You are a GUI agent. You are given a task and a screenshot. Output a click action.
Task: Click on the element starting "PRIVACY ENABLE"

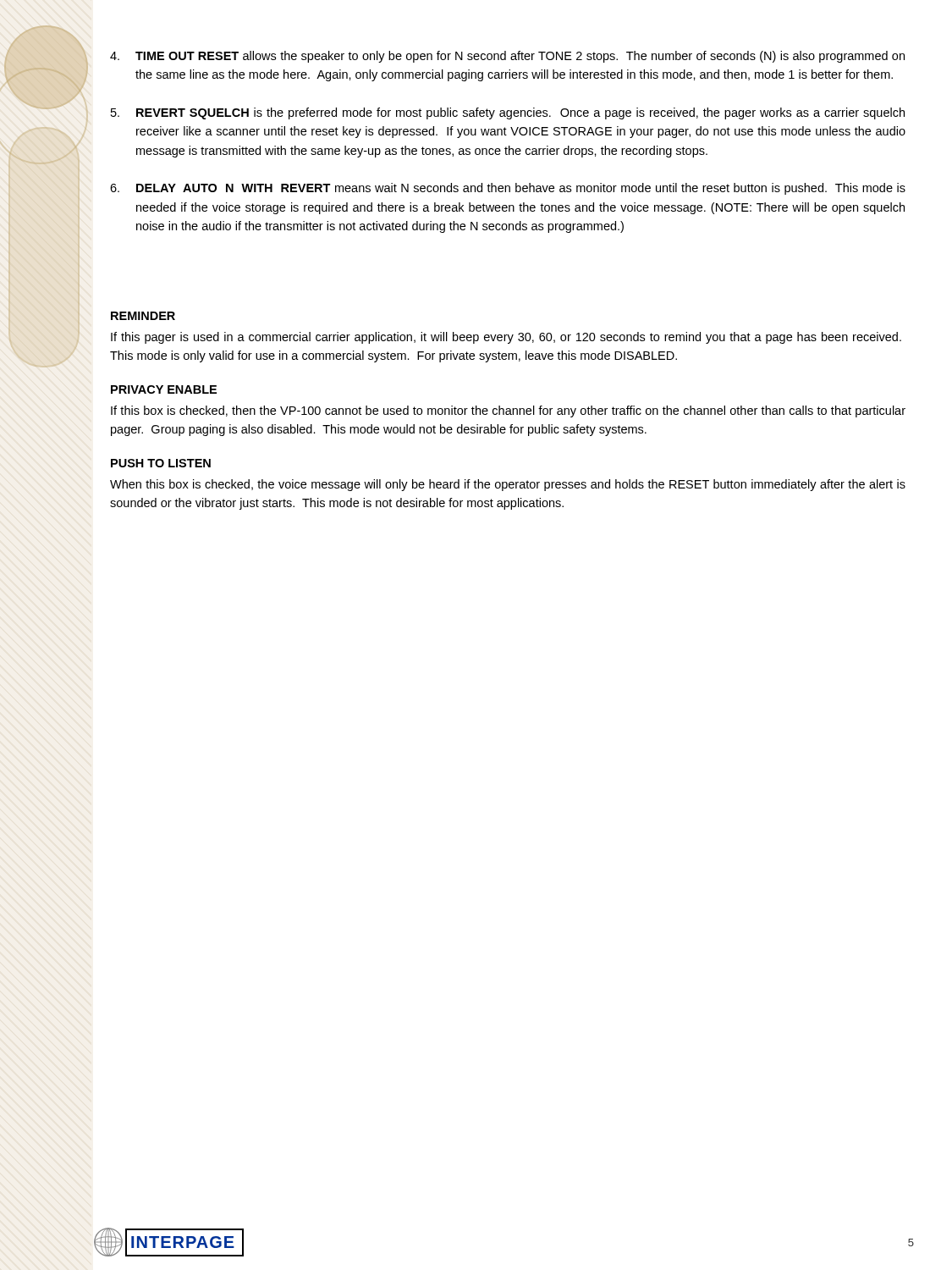pyautogui.click(x=164, y=389)
